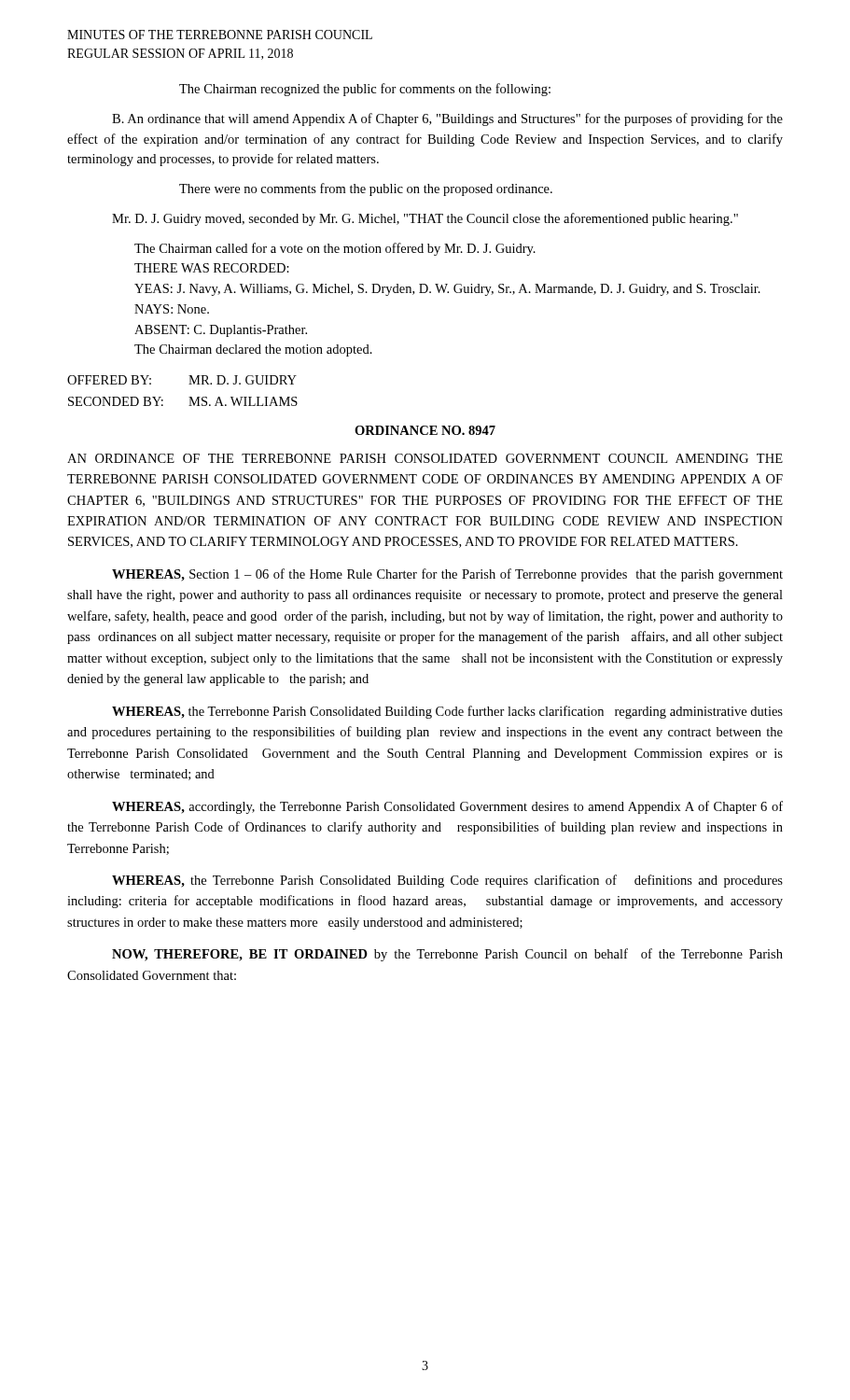Locate the element starting "AN ORDINANCE OF THE TERREBONNE PARISH CONSOLIDATED"
Viewport: 850px width, 1400px height.
tap(425, 500)
